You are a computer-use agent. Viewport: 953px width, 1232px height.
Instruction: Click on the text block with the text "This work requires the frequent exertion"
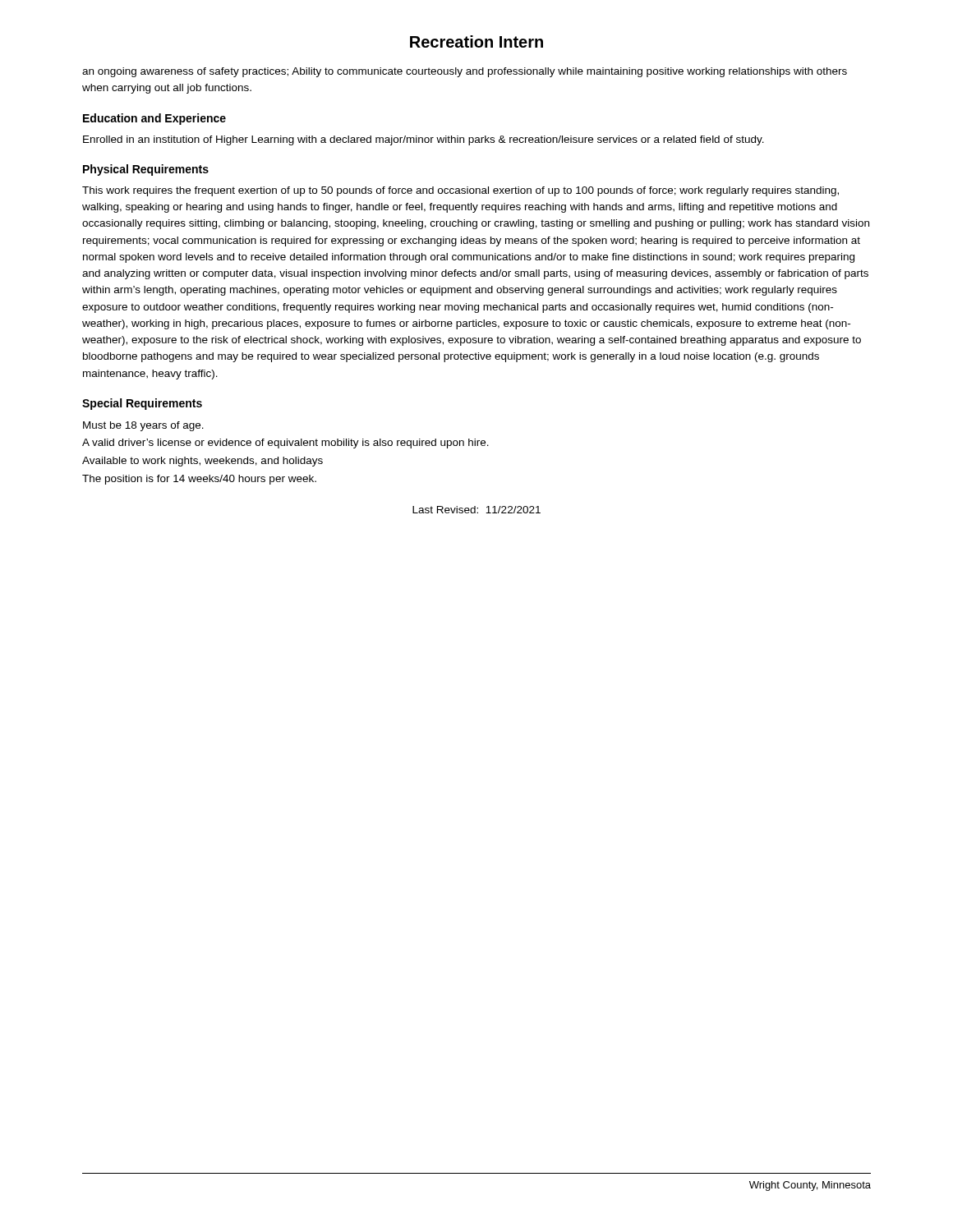point(476,281)
